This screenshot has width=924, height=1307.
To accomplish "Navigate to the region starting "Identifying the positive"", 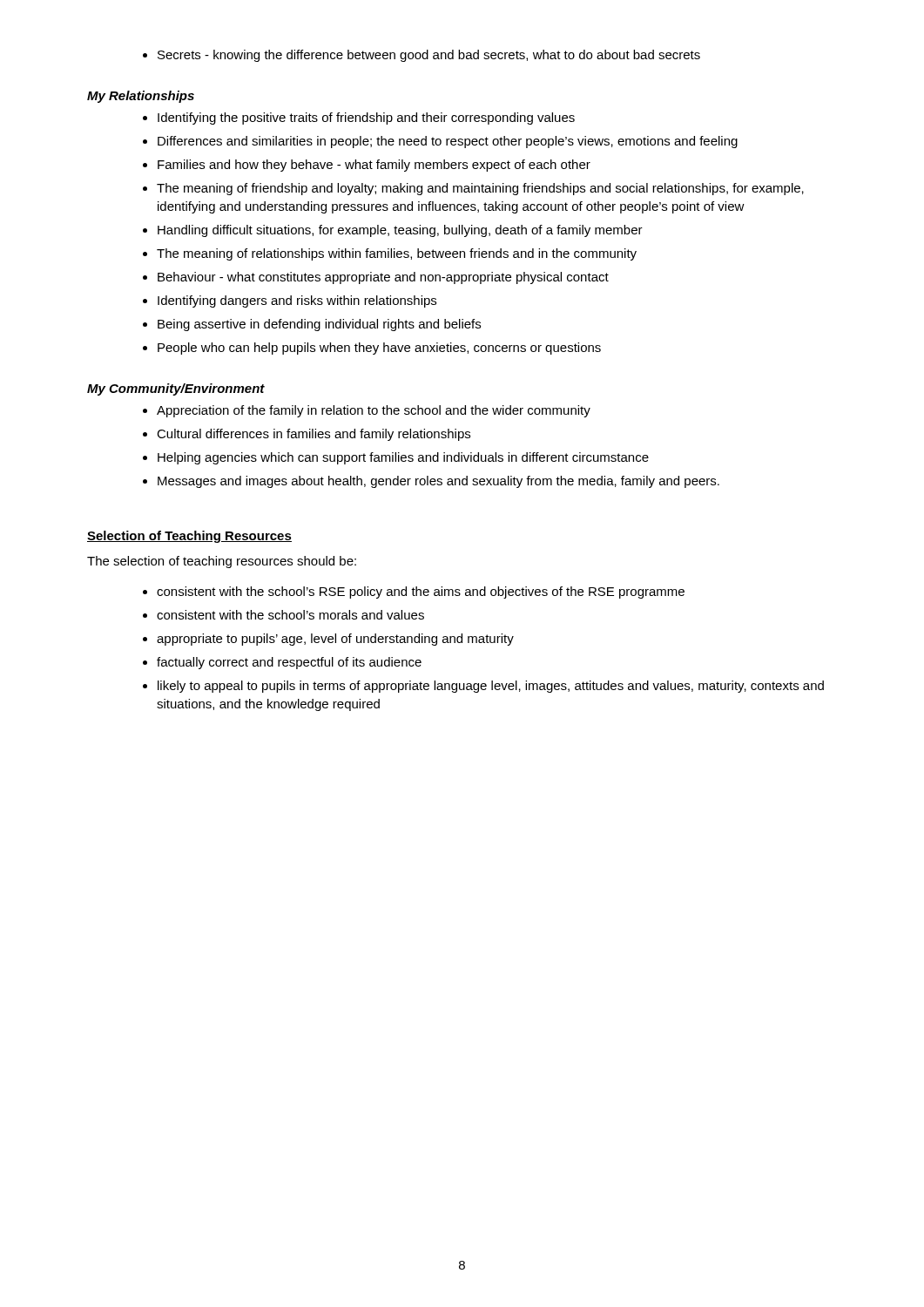I will click(x=462, y=117).
